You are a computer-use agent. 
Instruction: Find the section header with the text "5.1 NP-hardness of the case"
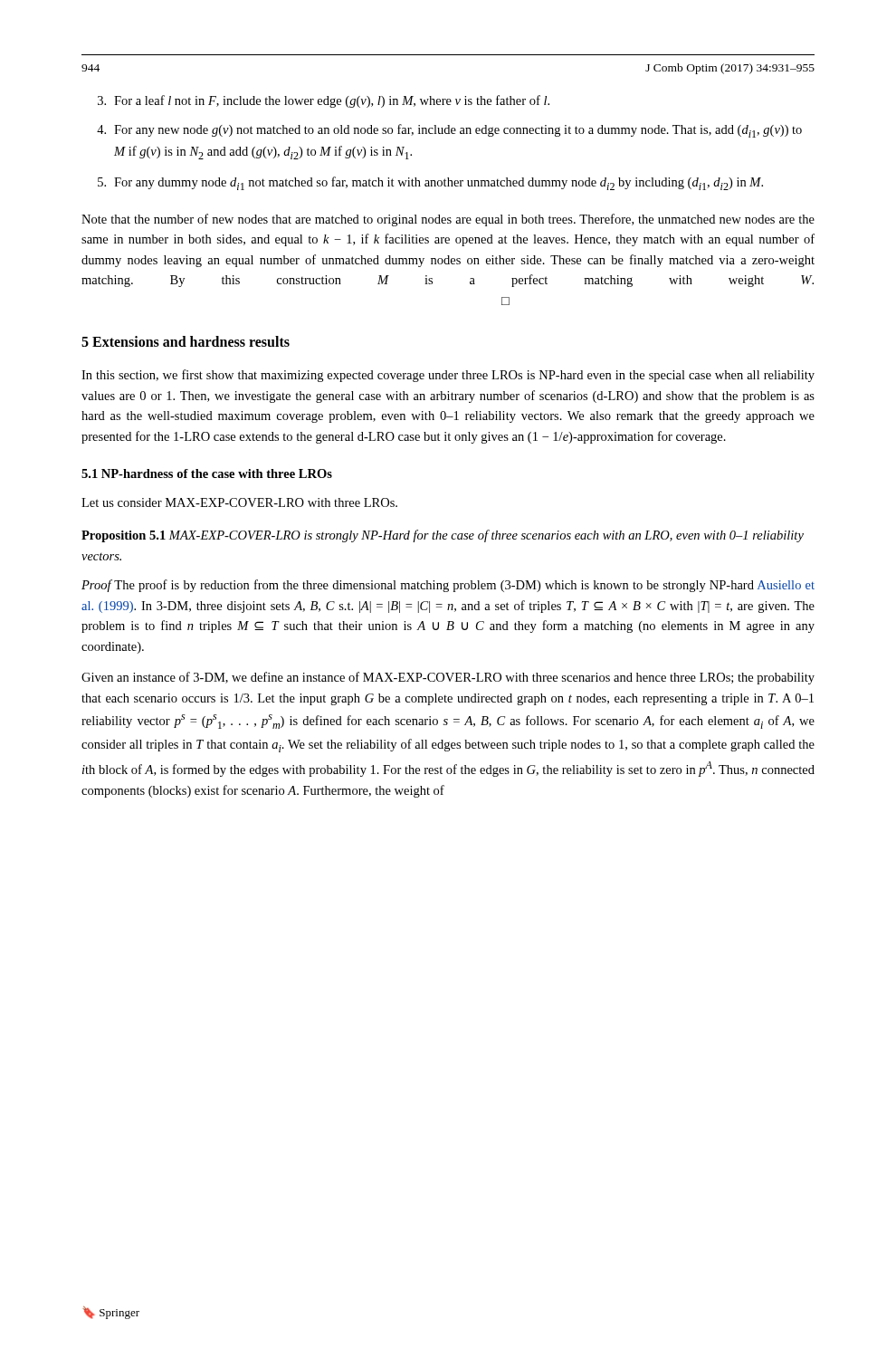pyautogui.click(x=207, y=473)
